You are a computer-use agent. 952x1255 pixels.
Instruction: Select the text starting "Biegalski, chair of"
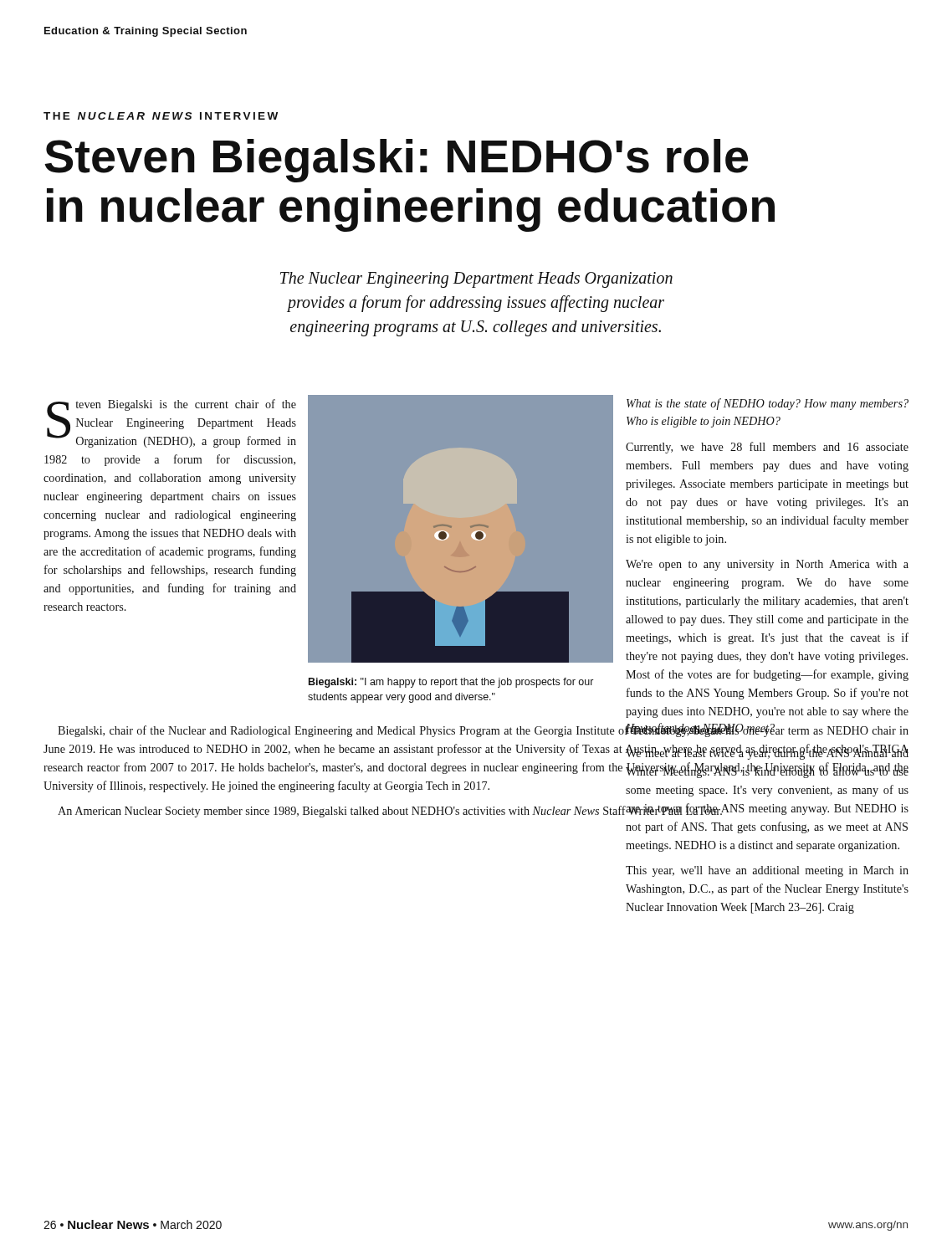tap(476, 771)
